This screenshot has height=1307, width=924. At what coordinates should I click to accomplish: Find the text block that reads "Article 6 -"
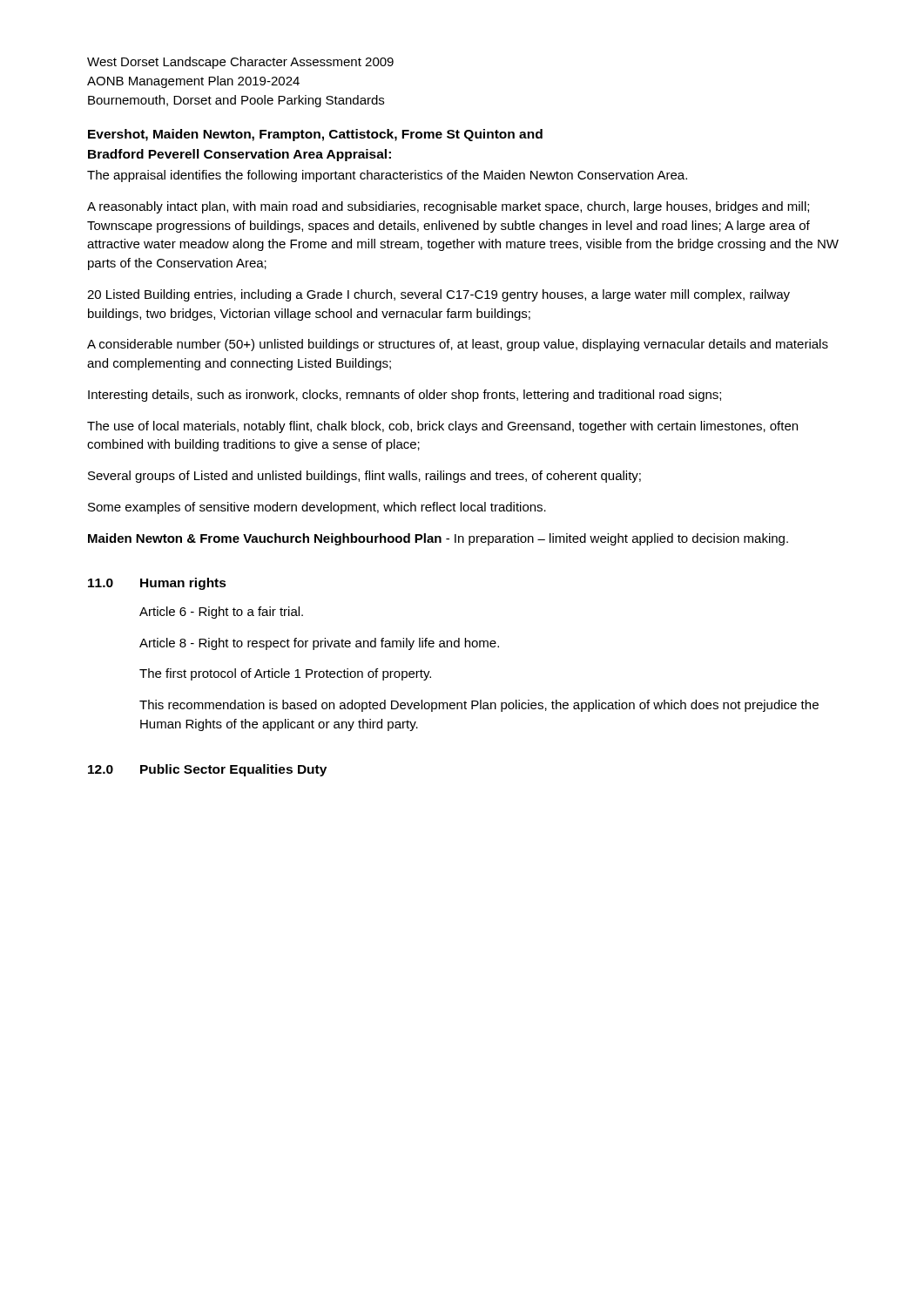coord(222,611)
